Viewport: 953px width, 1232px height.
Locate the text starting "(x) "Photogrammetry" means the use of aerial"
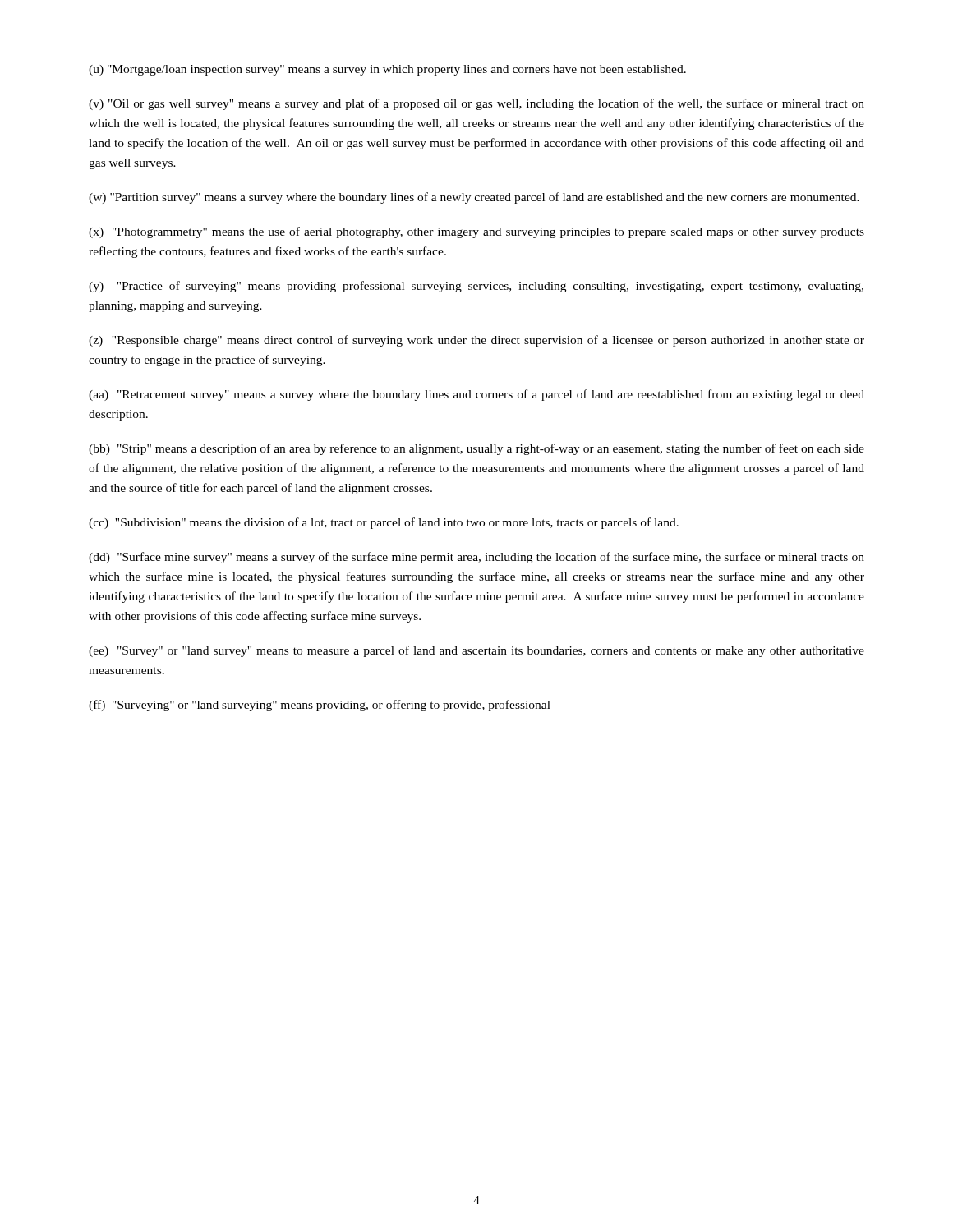tap(476, 241)
